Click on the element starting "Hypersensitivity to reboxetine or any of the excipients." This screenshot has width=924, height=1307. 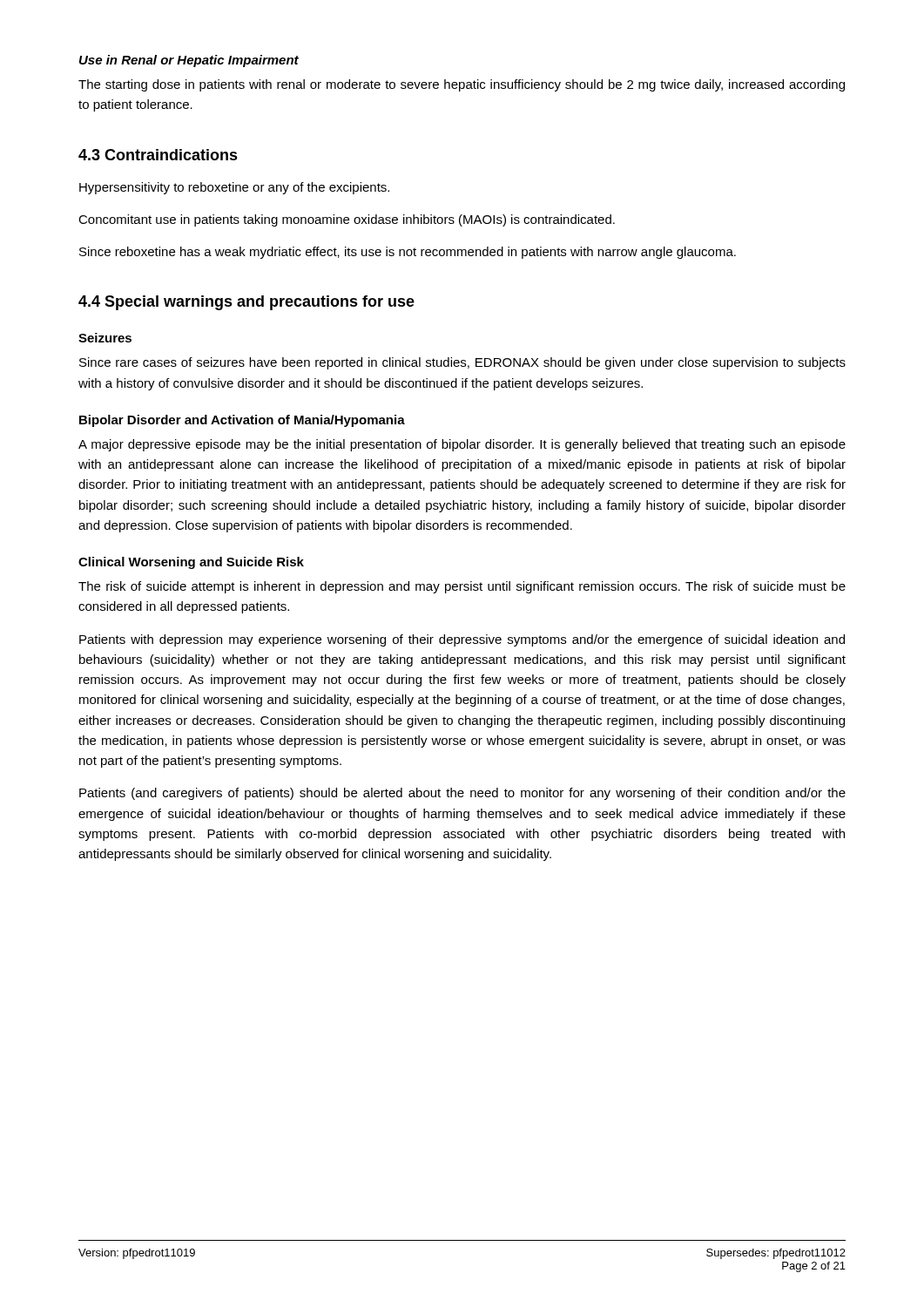click(x=234, y=188)
